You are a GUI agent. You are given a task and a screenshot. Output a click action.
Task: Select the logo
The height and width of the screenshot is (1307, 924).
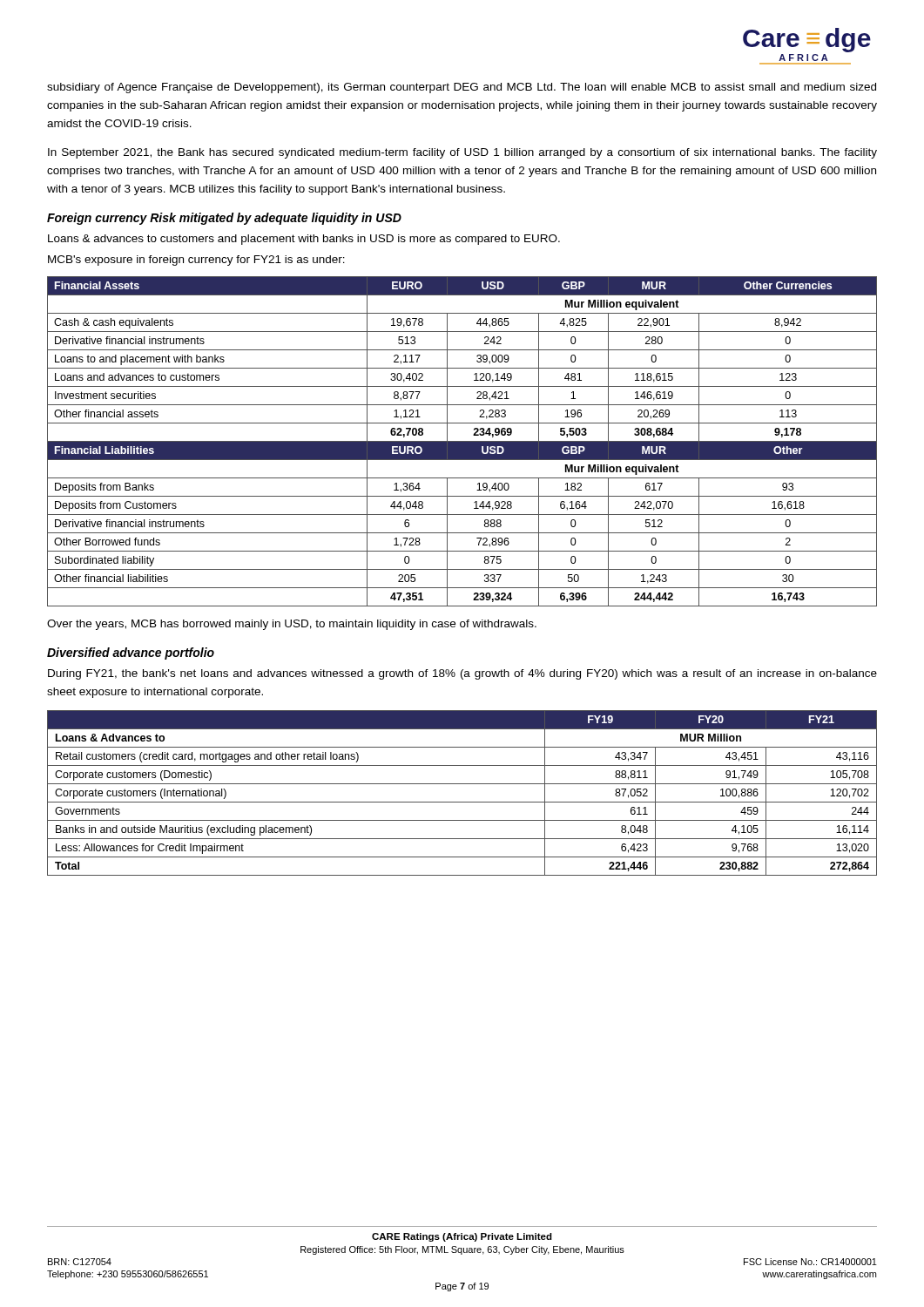805,42
